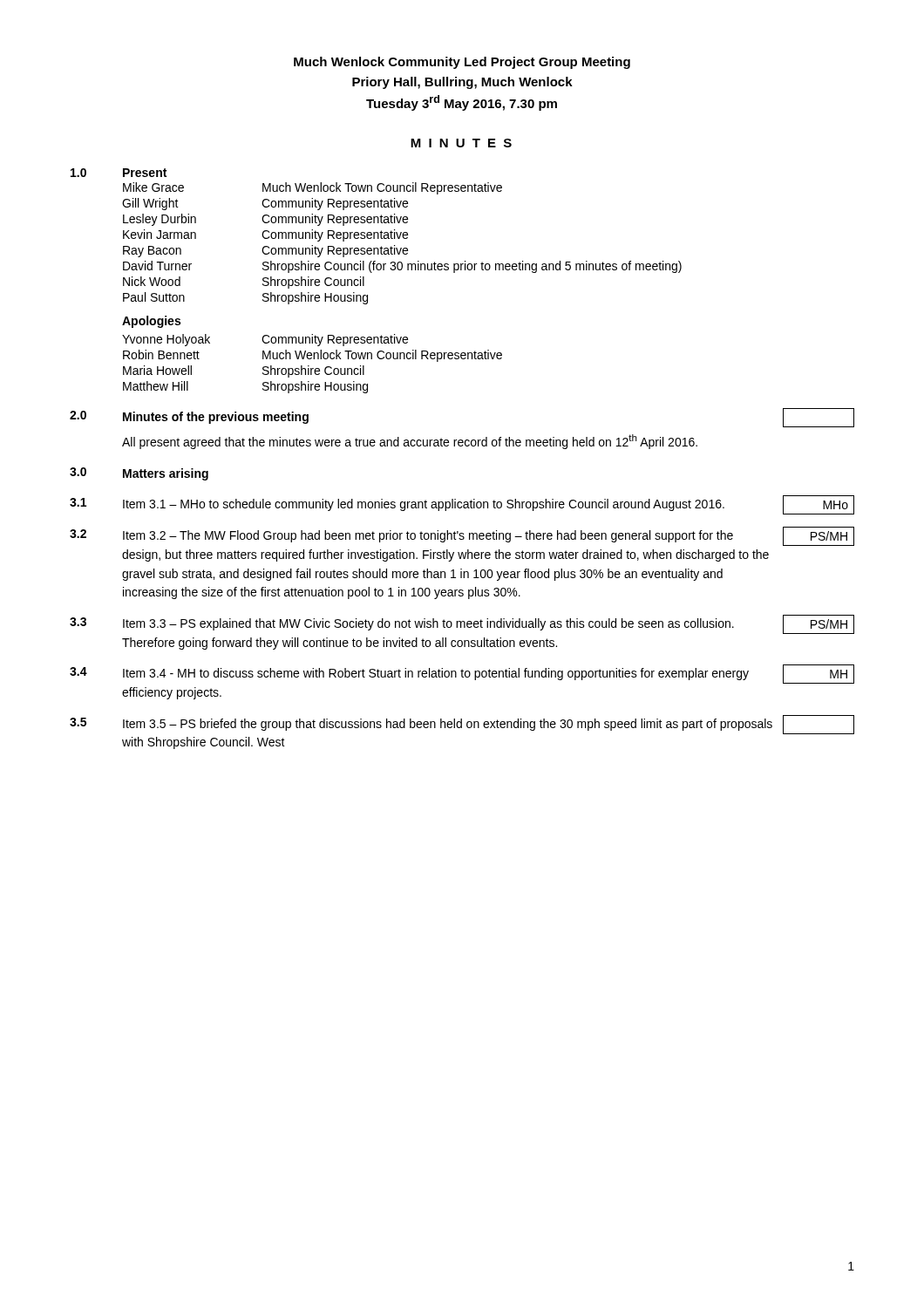Image resolution: width=924 pixels, height=1308 pixels.
Task: Locate the text block that says "Item 3.4 - MH to discuss scheme"
Action: point(435,683)
